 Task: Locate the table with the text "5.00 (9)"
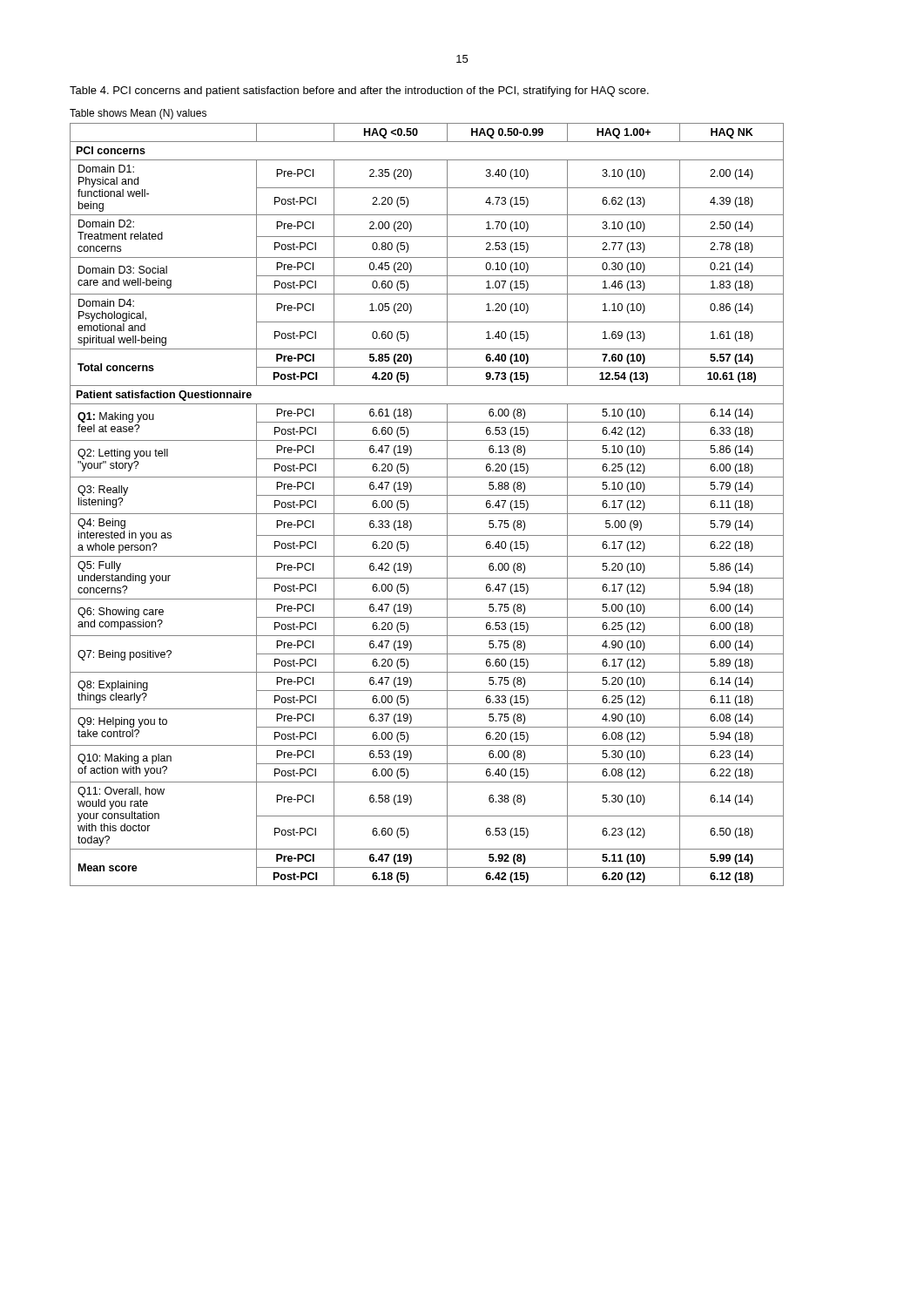click(x=427, y=505)
